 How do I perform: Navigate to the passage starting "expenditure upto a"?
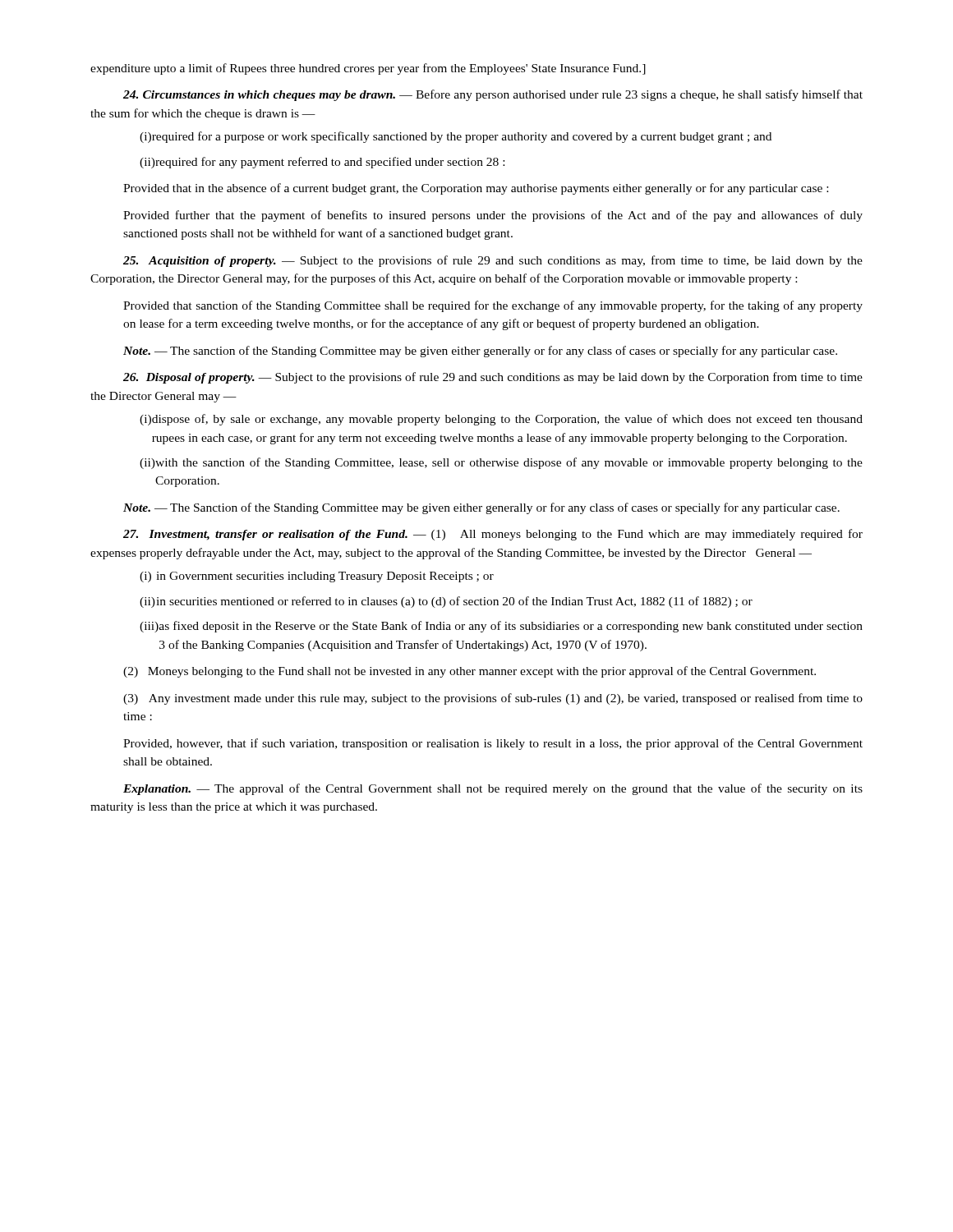(476, 68)
